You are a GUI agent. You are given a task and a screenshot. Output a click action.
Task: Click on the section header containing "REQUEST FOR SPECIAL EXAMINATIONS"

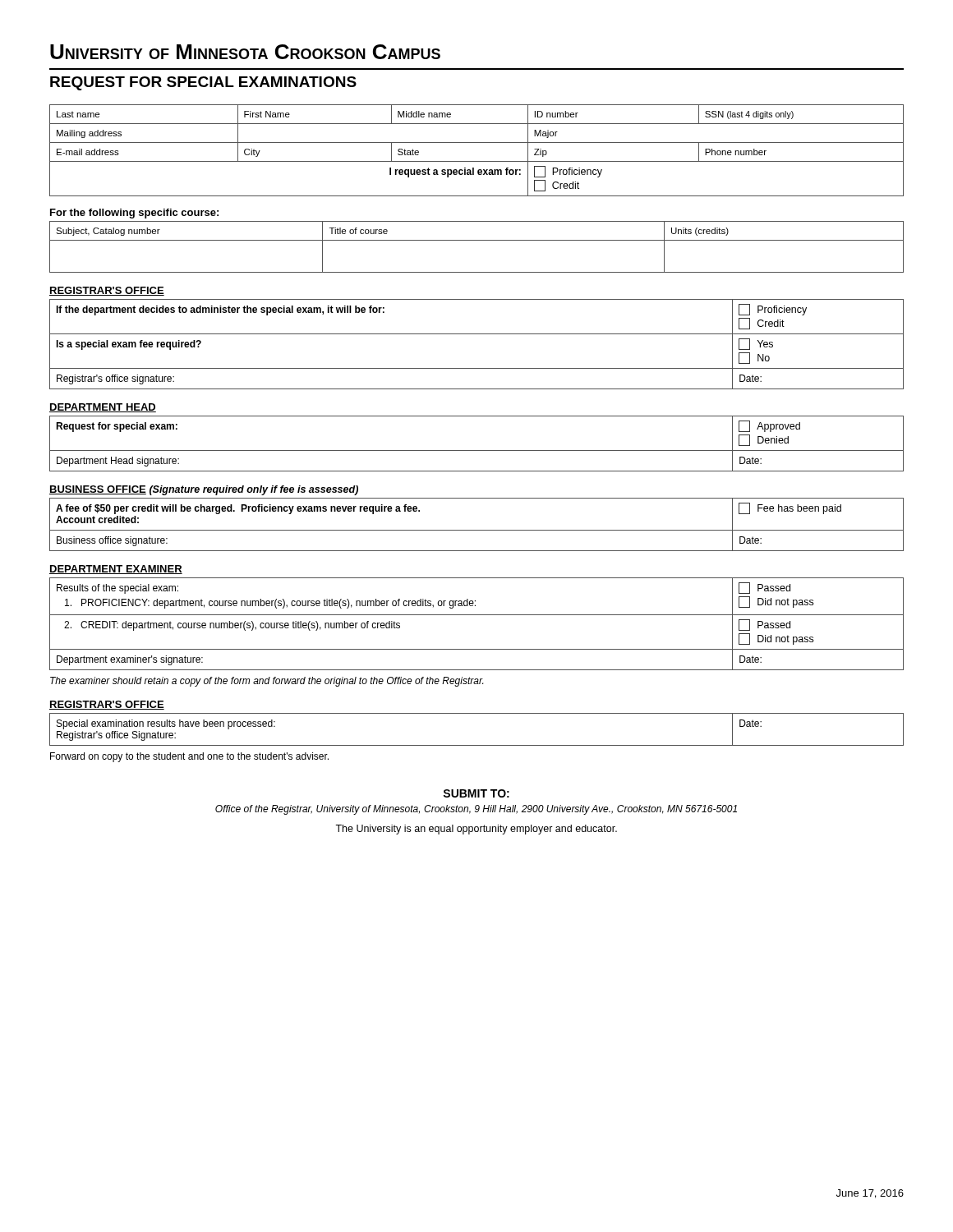pos(203,83)
